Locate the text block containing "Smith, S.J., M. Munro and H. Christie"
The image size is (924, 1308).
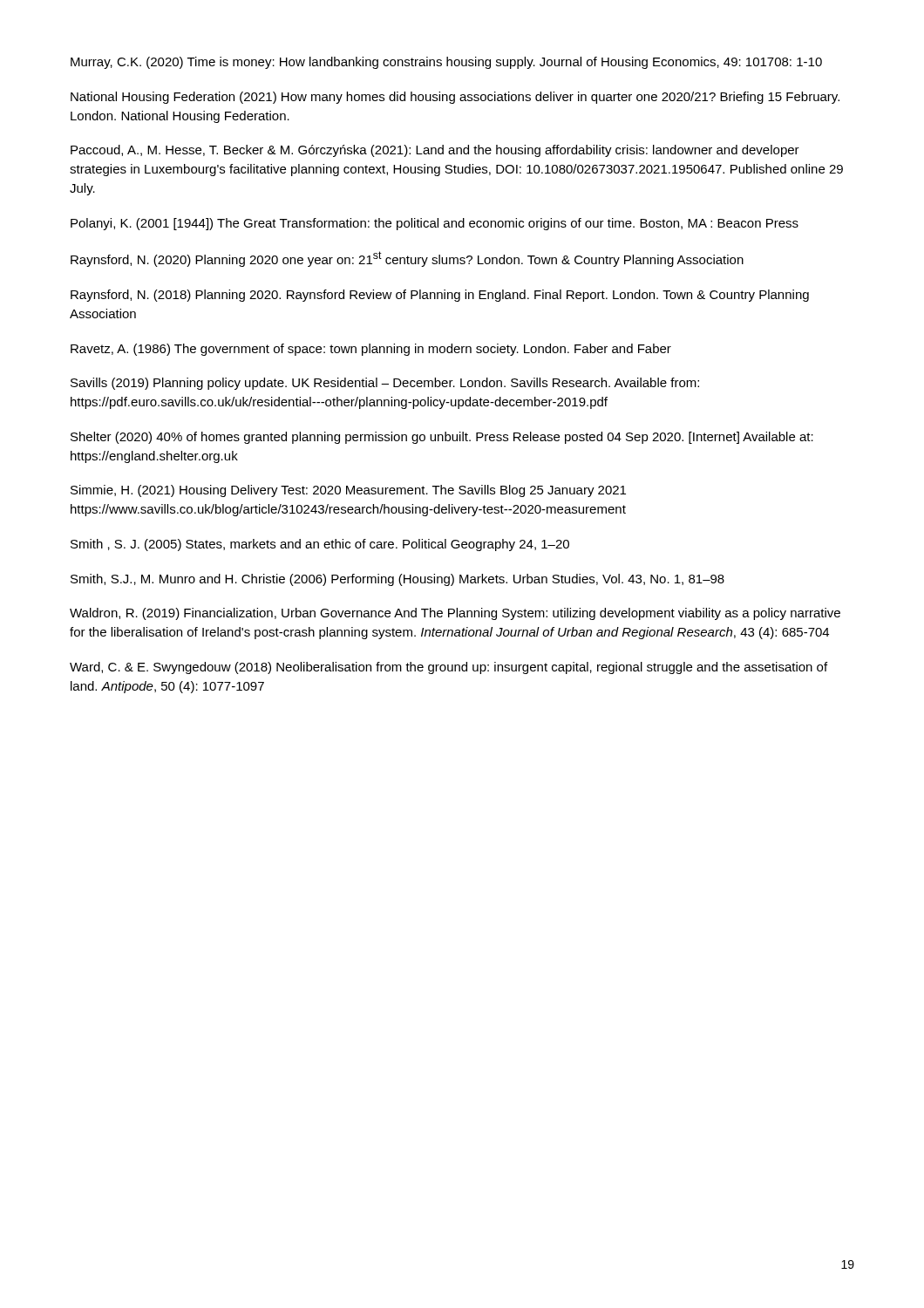click(397, 578)
